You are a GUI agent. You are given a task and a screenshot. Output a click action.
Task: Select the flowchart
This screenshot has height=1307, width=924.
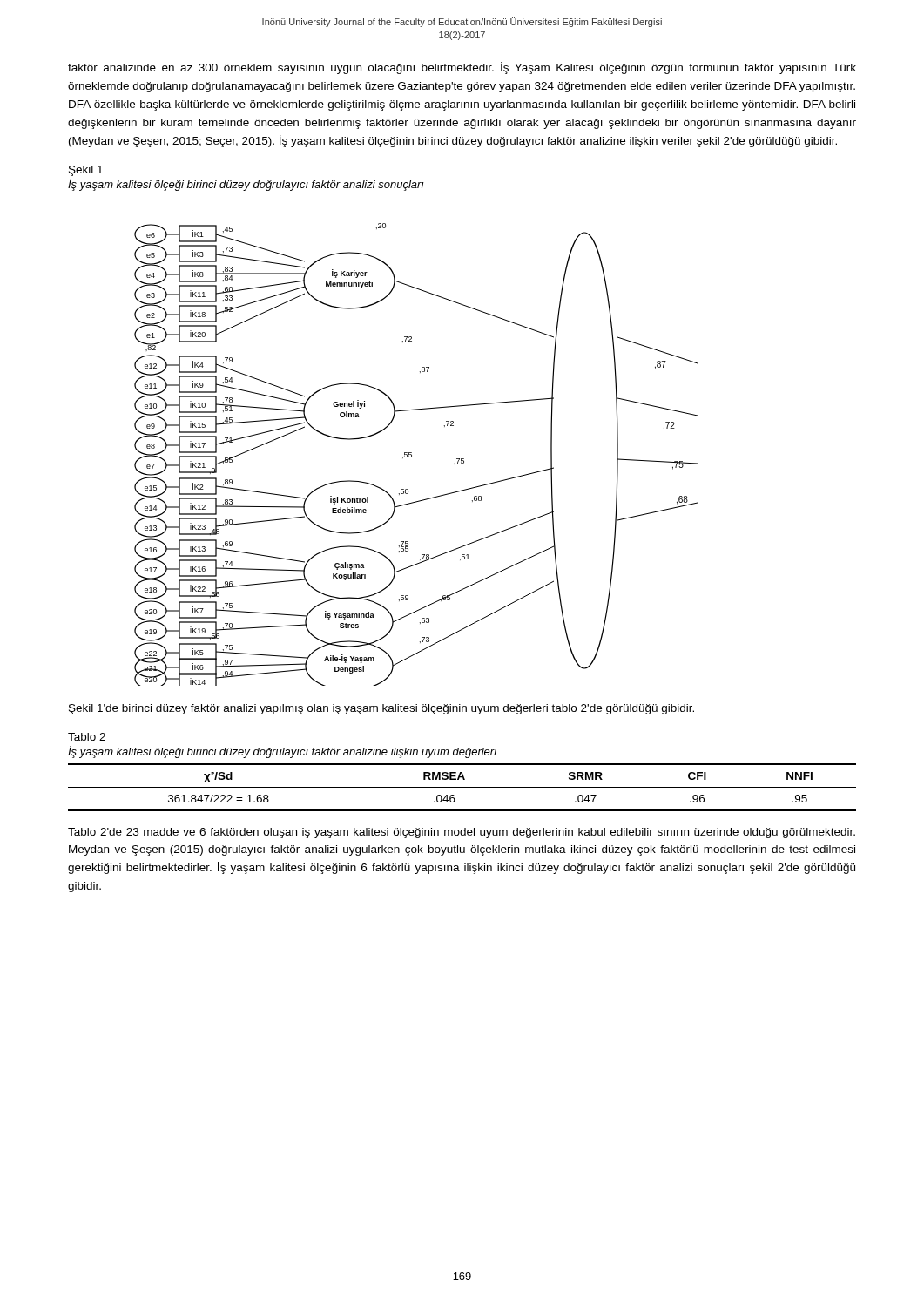click(462, 443)
